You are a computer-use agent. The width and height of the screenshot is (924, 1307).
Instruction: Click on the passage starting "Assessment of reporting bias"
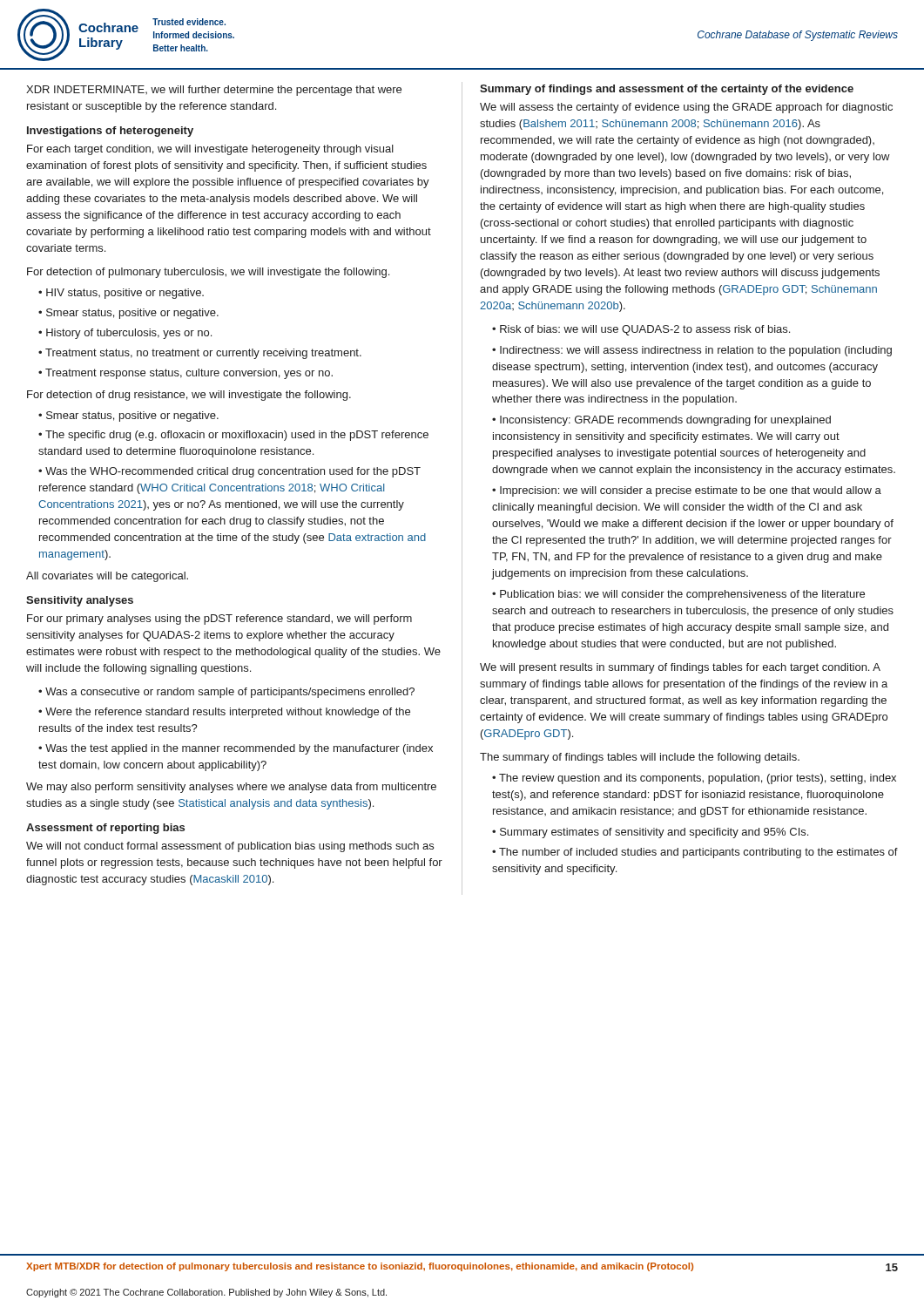tap(106, 827)
